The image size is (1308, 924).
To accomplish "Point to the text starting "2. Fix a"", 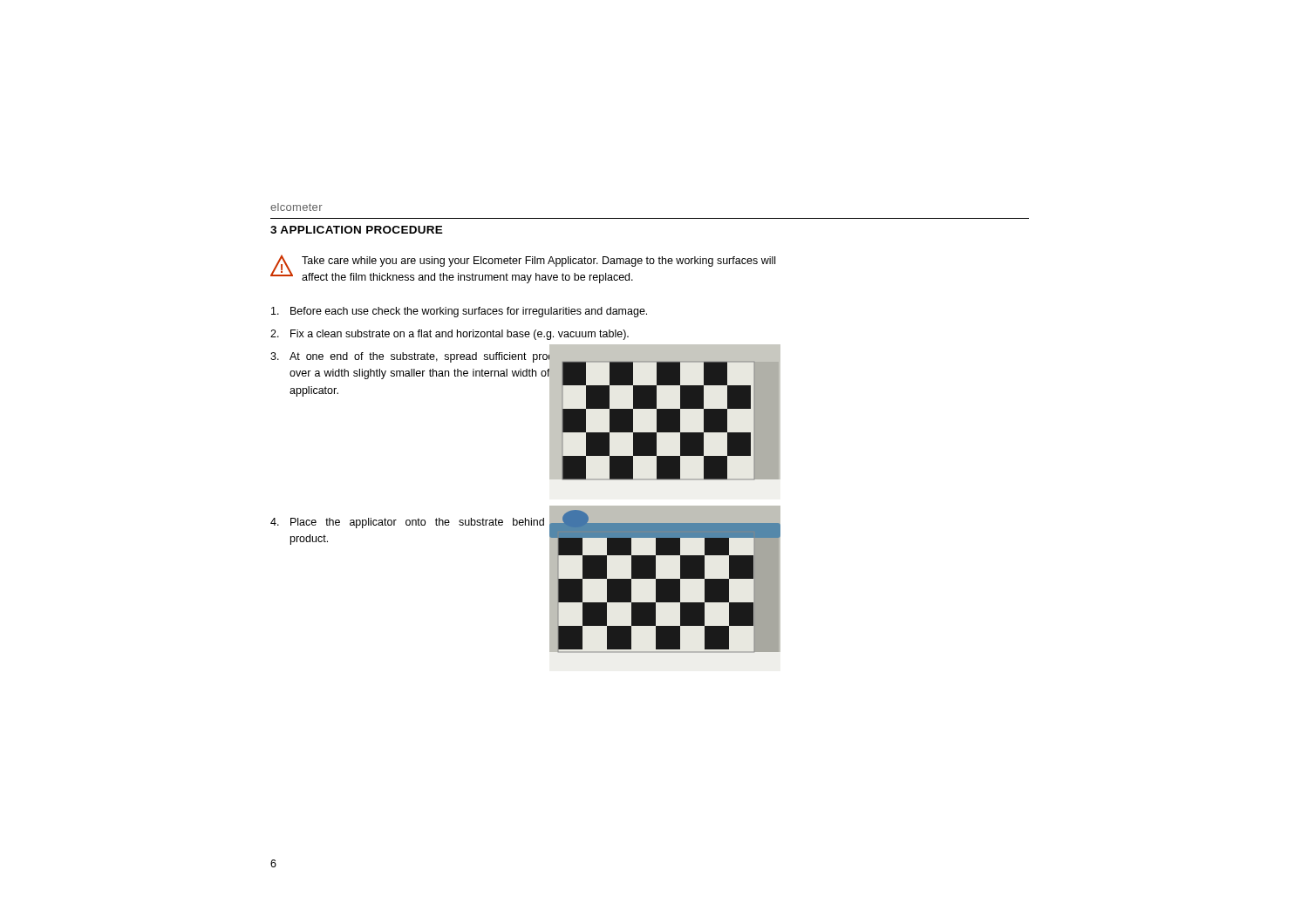I will coord(450,334).
